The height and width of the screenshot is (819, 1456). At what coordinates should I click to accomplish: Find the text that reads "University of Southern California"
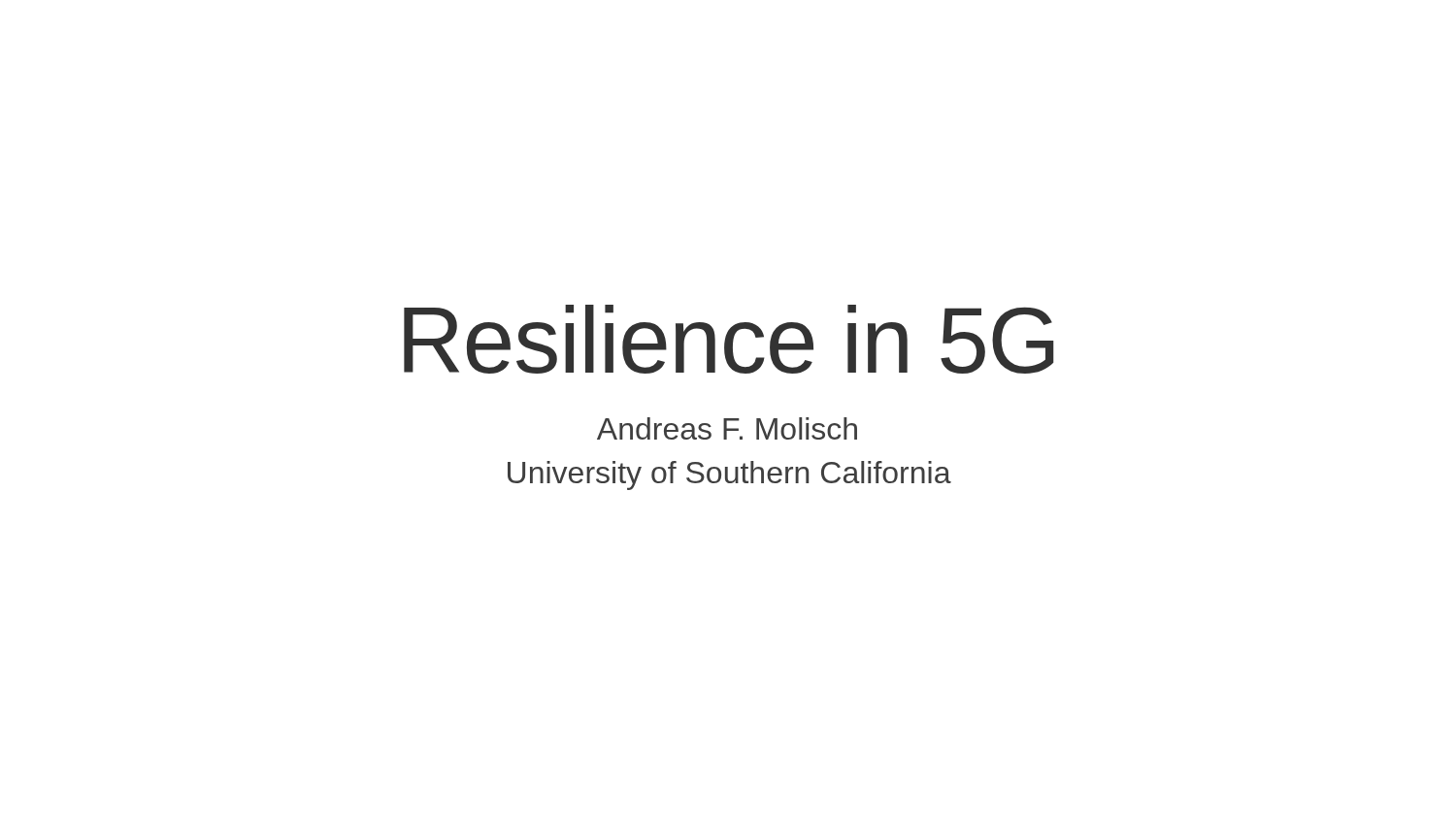tap(728, 472)
